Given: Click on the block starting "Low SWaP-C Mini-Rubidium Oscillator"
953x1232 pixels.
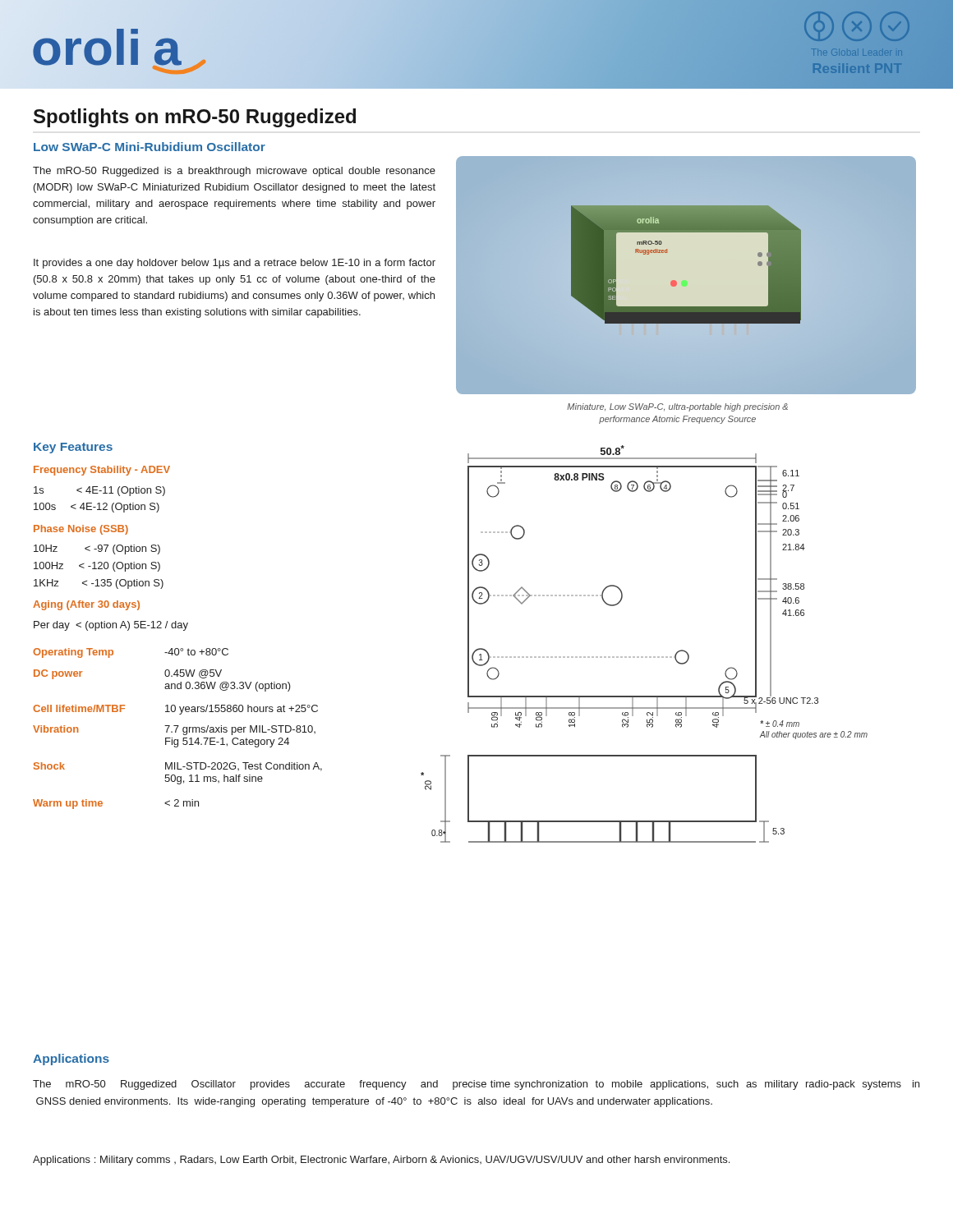Looking at the screenshot, I should click(x=149, y=147).
